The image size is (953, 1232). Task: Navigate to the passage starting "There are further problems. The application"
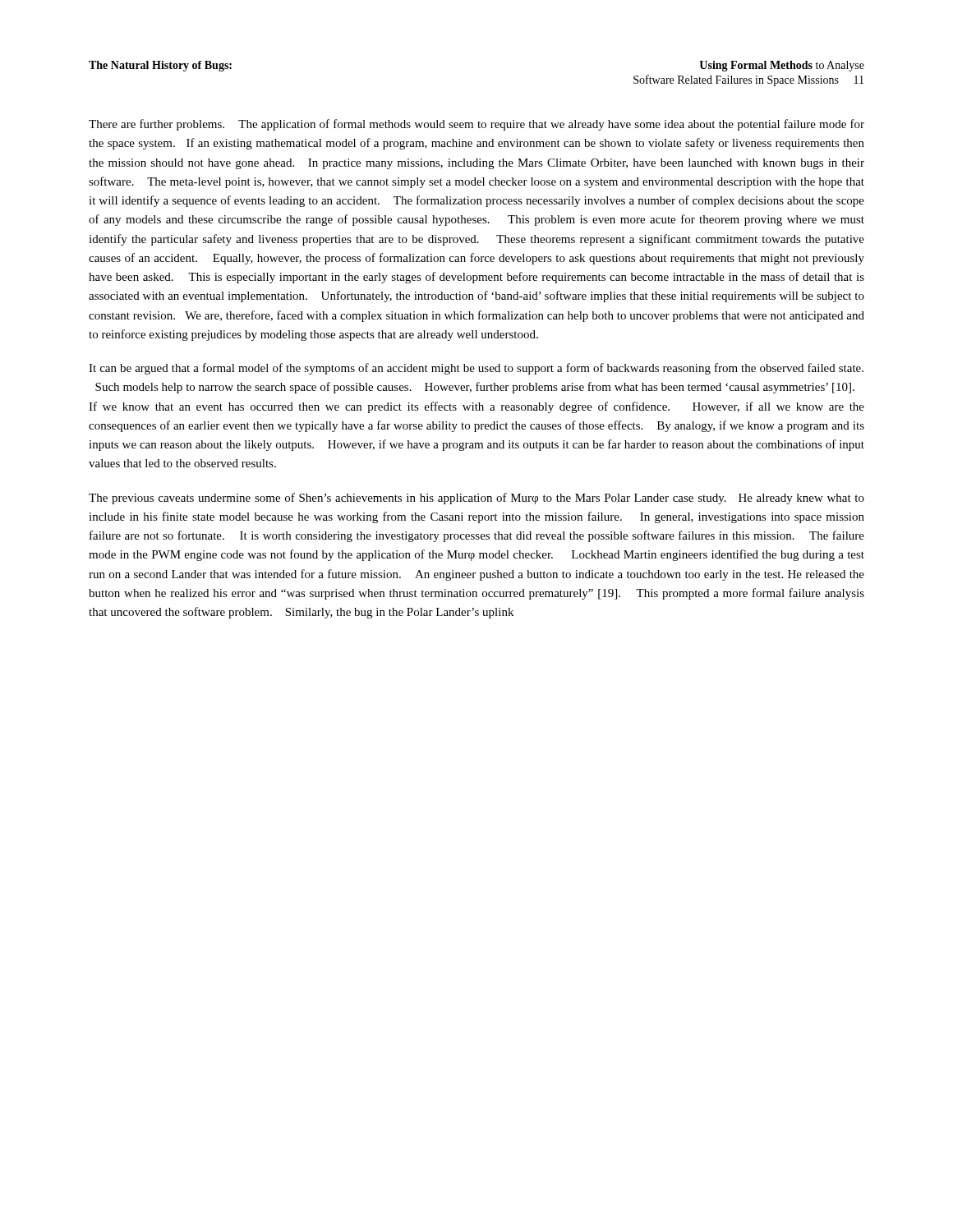coord(476,230)
